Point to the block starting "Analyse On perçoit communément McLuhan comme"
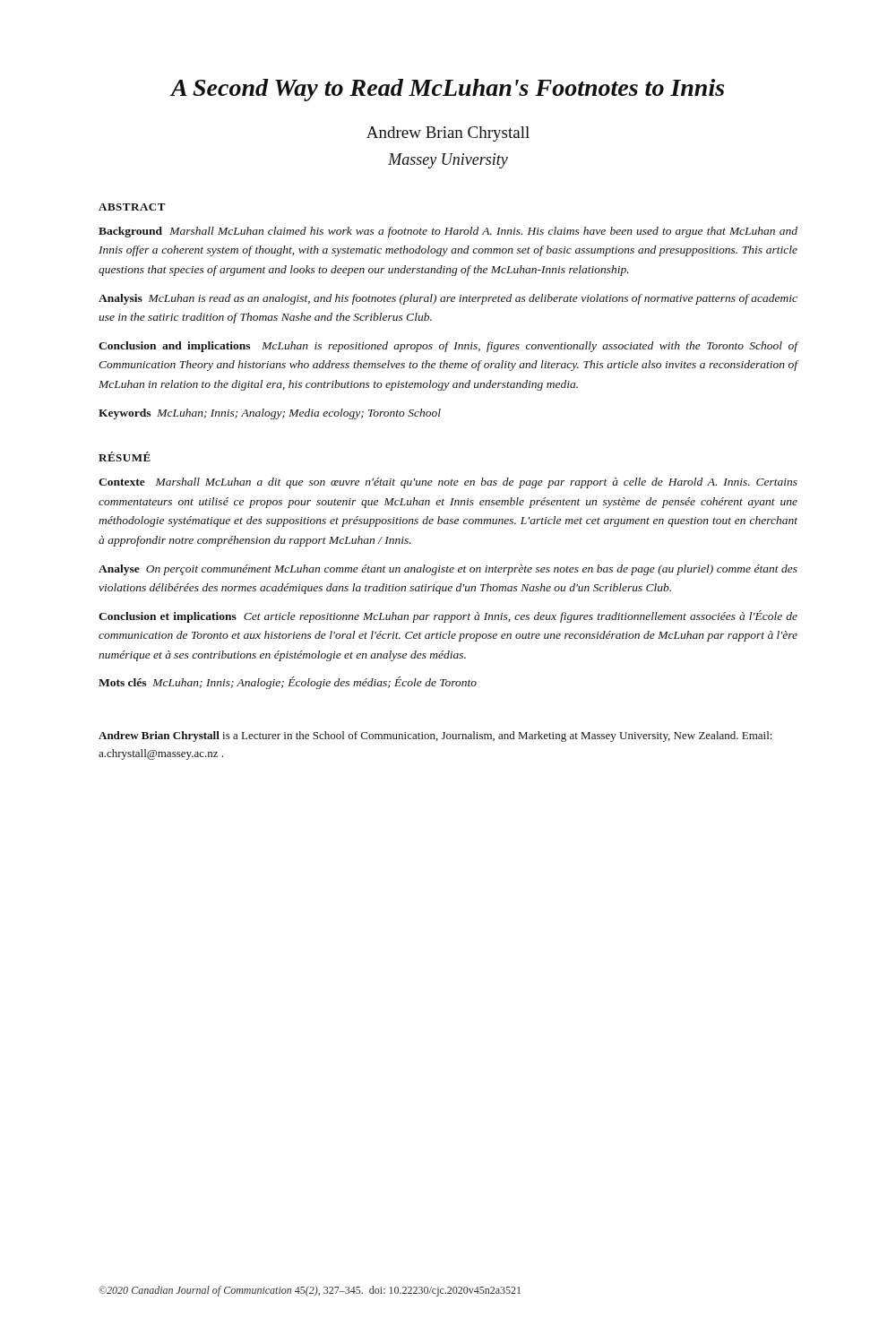 pos(448,578)
